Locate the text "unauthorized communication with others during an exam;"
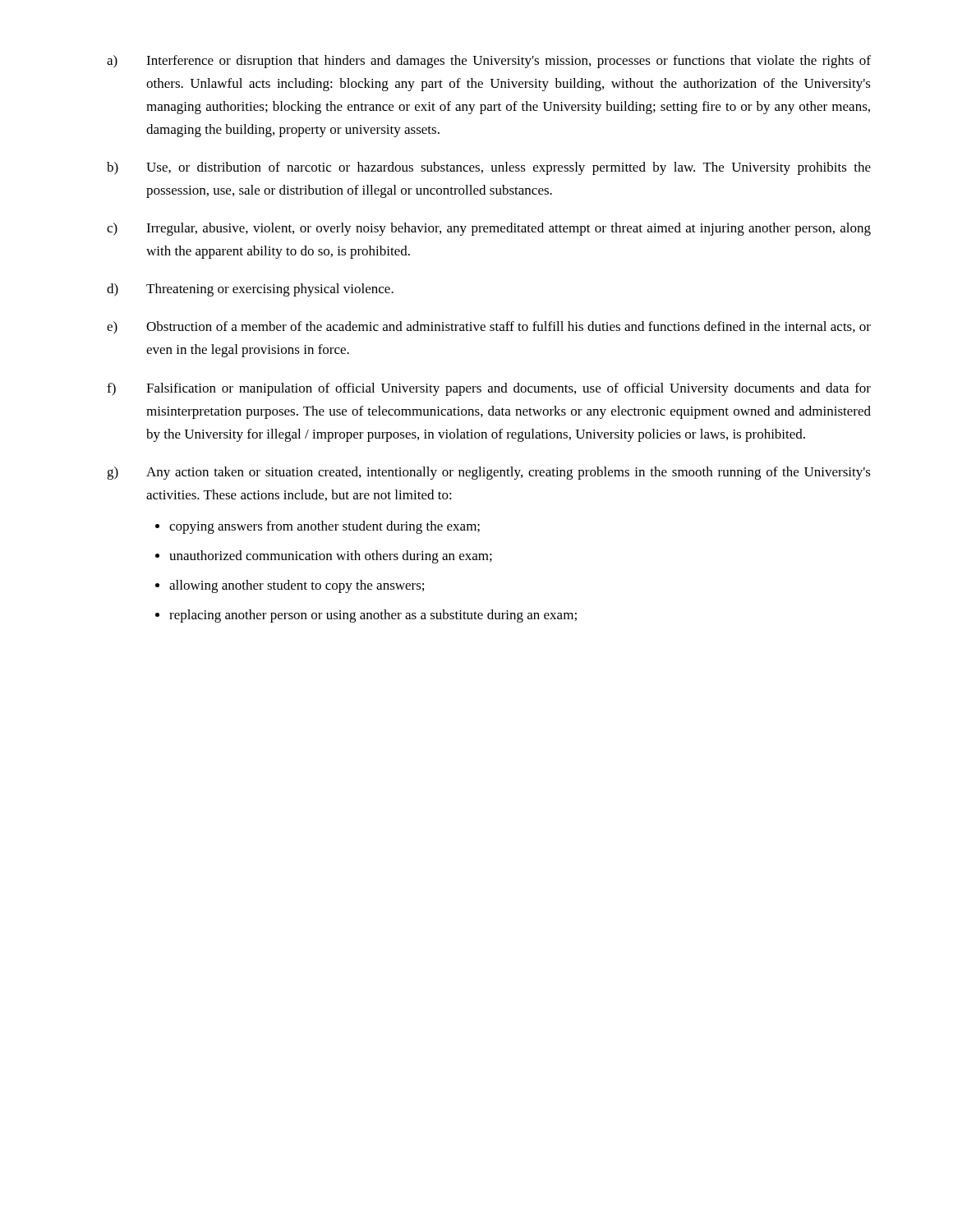Viewport: 953px width, 1232px height. coord(331,555)
